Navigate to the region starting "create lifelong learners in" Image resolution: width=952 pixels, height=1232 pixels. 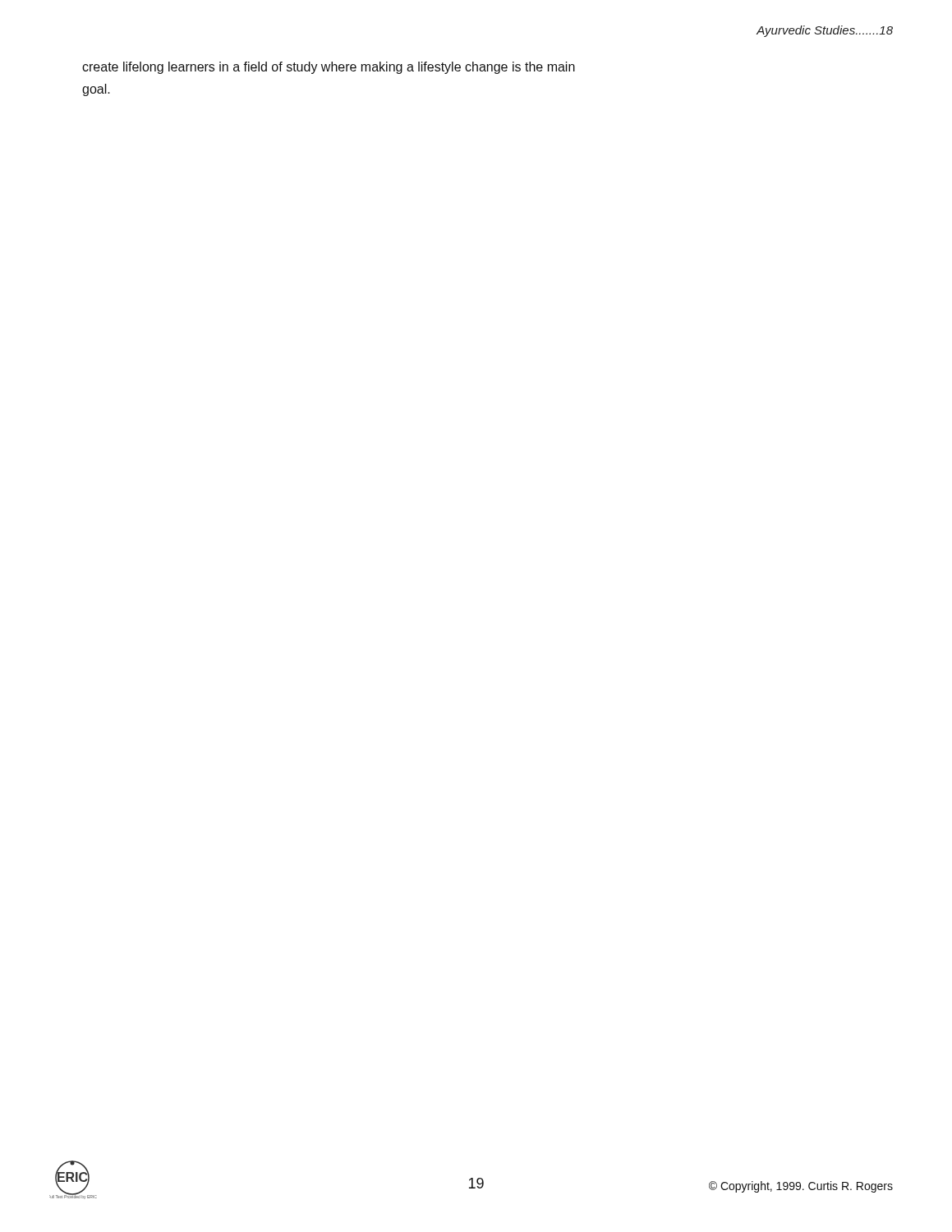(329, 78)
